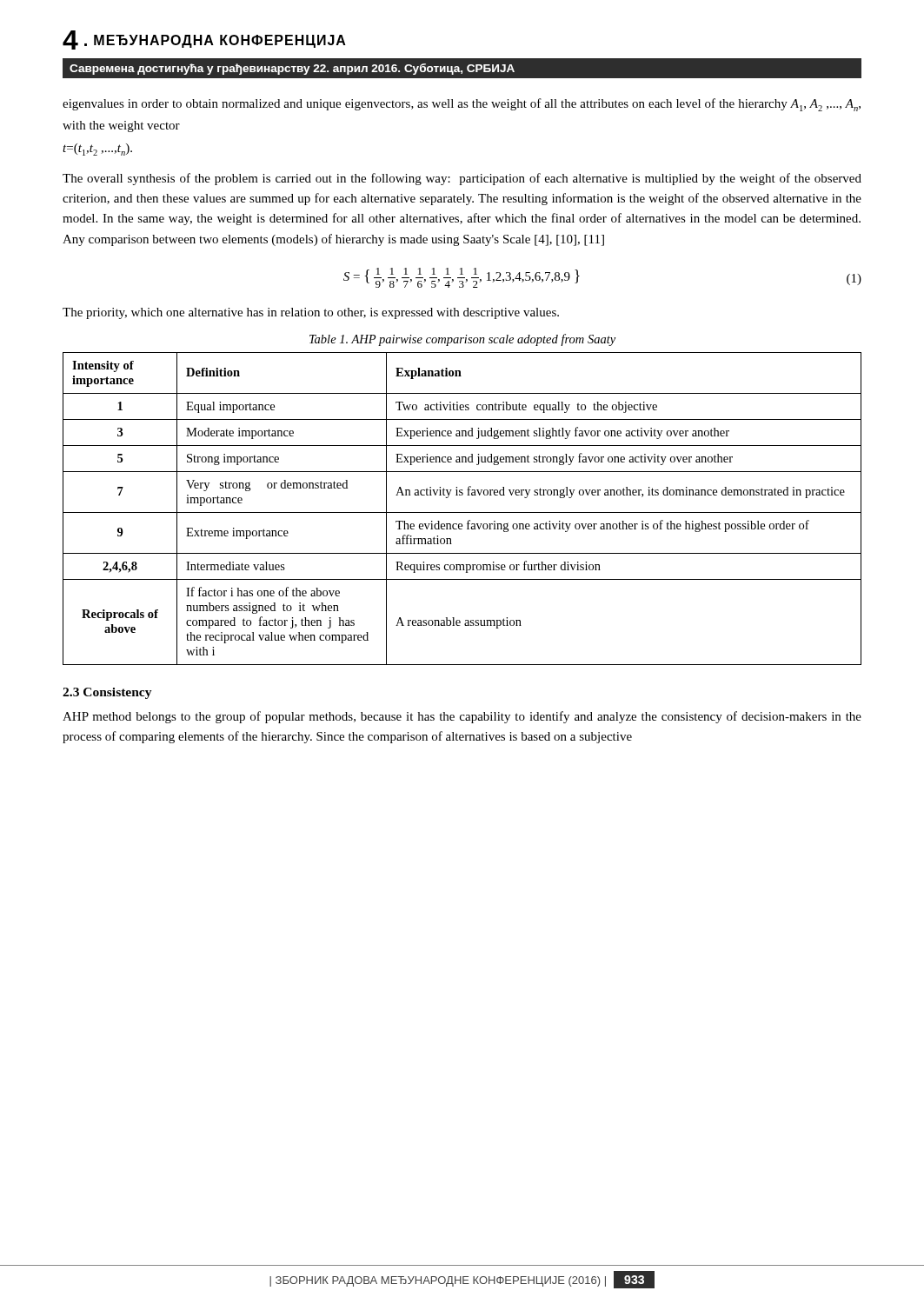Screen dimensions: 1304x924
Task: Click on the passage starting "t=(t1,t2 ,...,tn)."
Action: pos(98,149)
